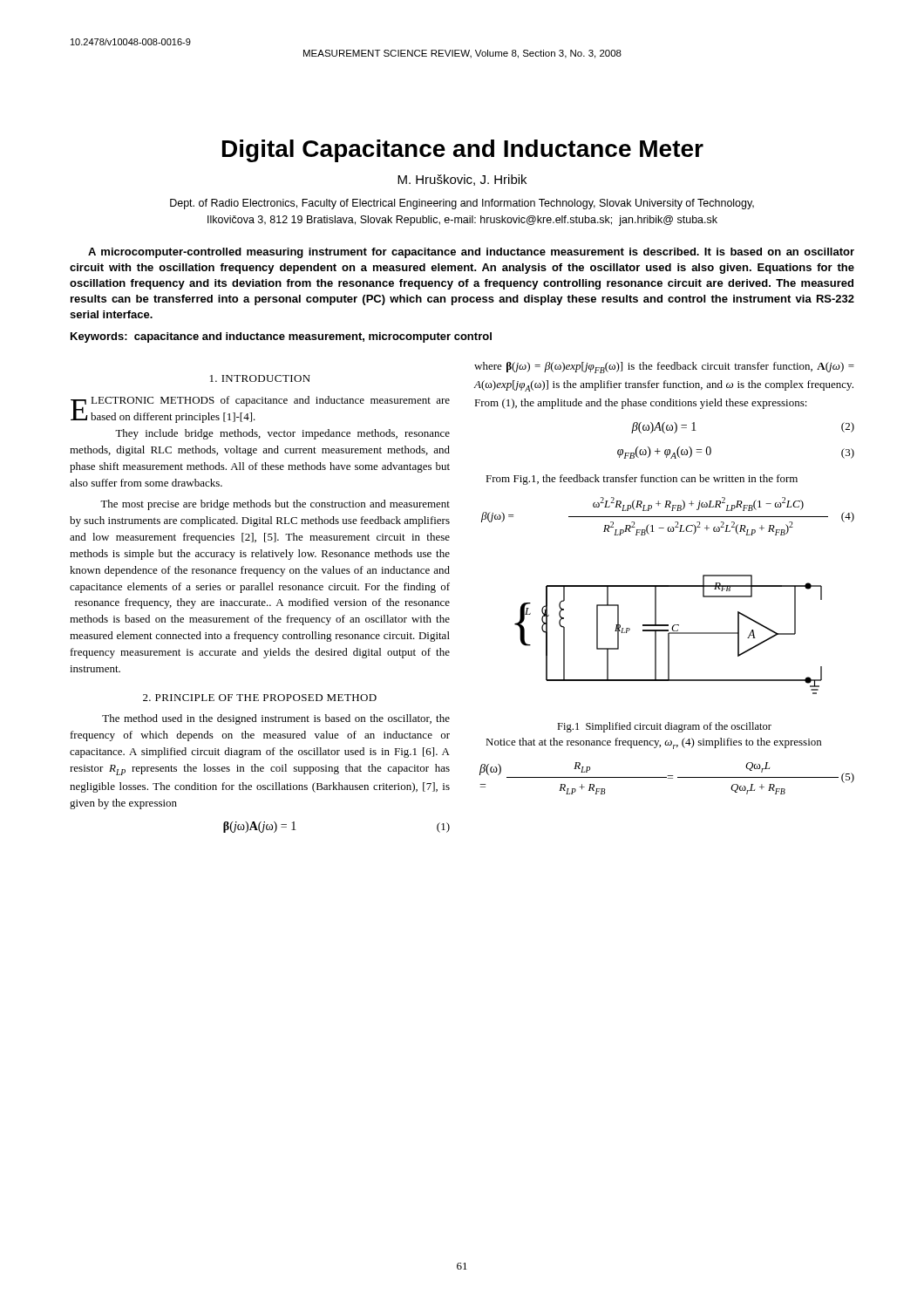The height and width of the screenshot is (1308, 924).
Task: Locate the text block starting "M. Hruškovic, J. Hribik"
Action: click(462, 179)
